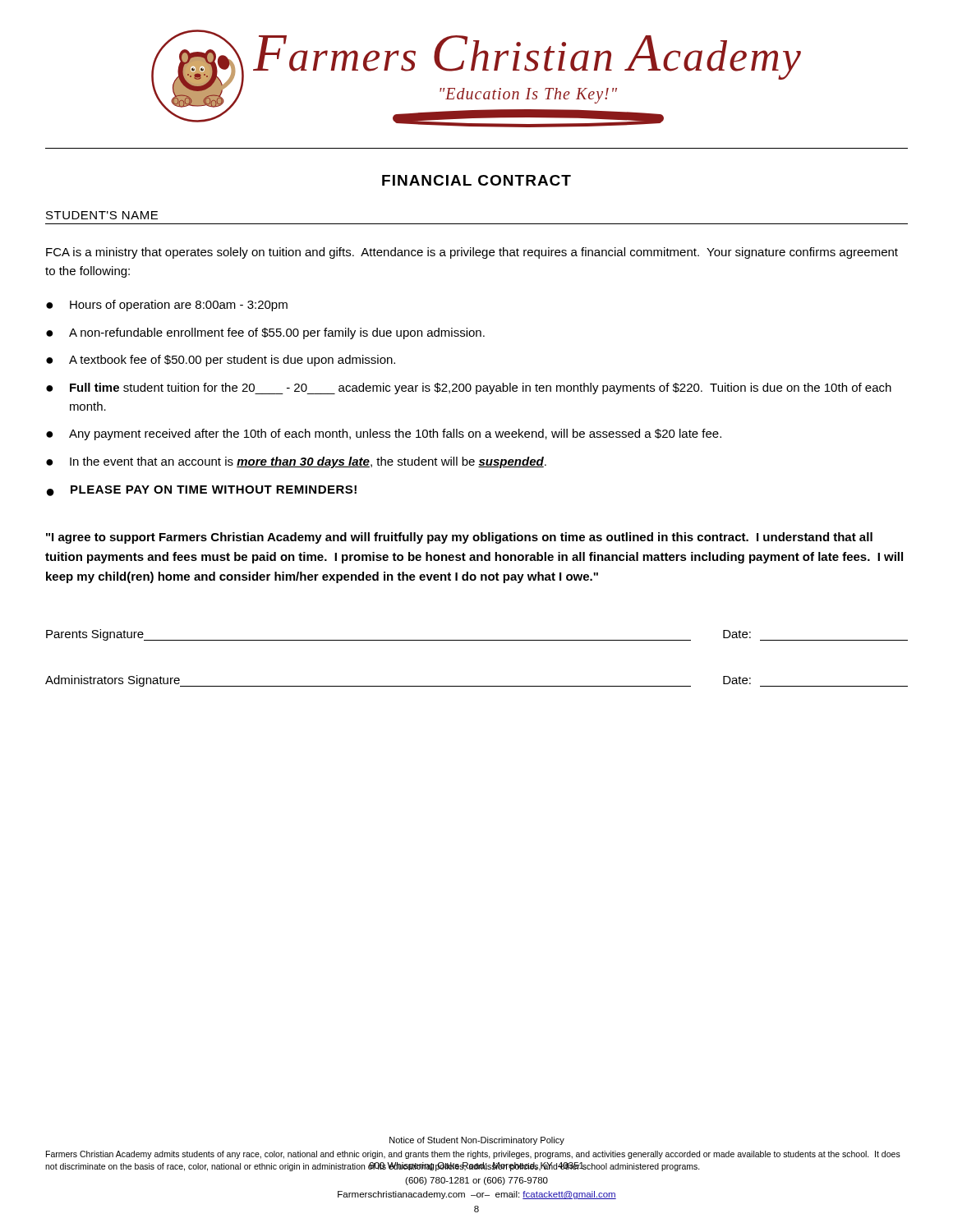
Task: Click on the list item that says "● Hours of operation are"
Action: (x=167, y=306)
